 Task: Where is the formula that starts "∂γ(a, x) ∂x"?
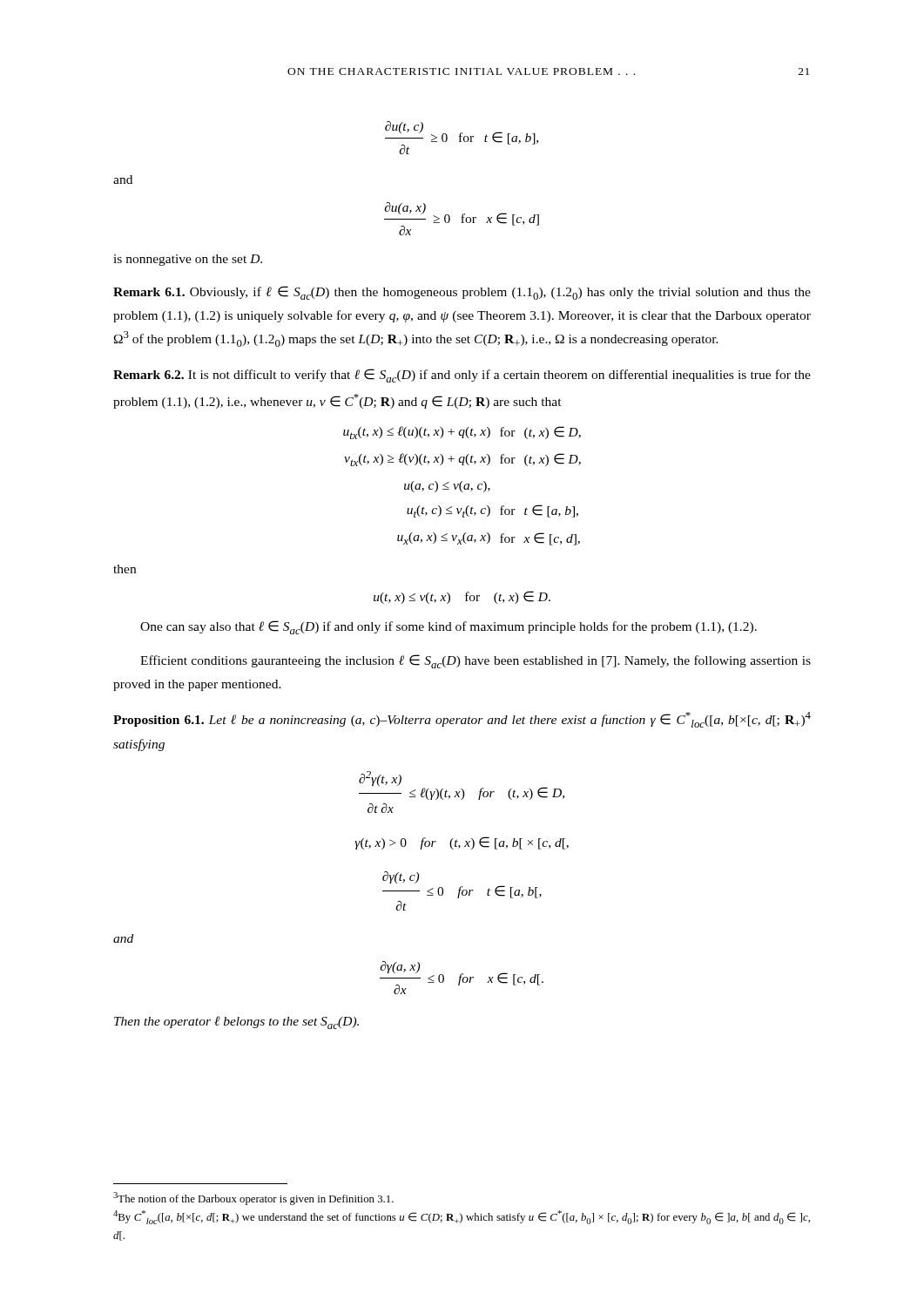coord(462,978)
